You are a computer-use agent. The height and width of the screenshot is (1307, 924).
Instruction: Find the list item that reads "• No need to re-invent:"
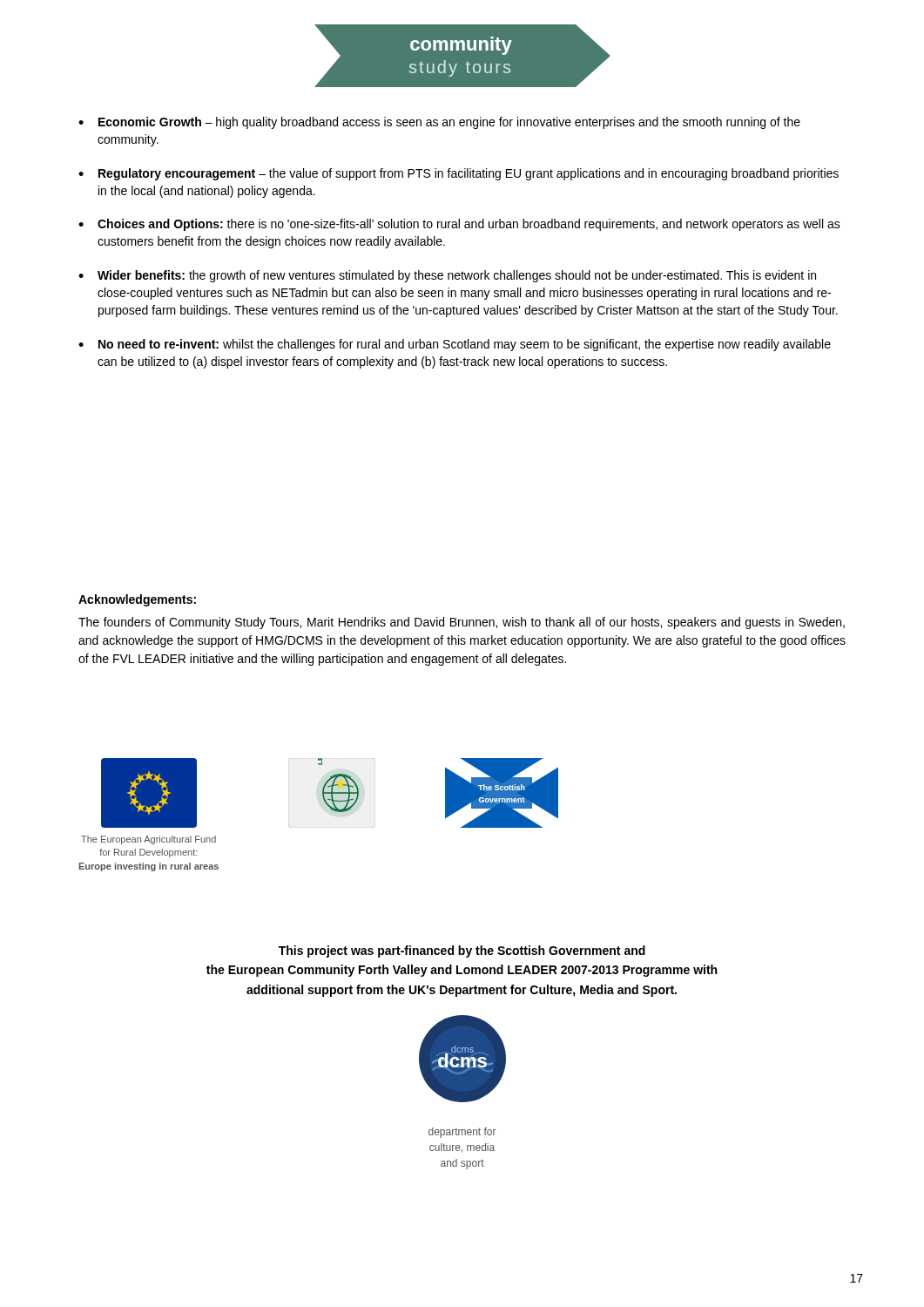coord(462,353)
